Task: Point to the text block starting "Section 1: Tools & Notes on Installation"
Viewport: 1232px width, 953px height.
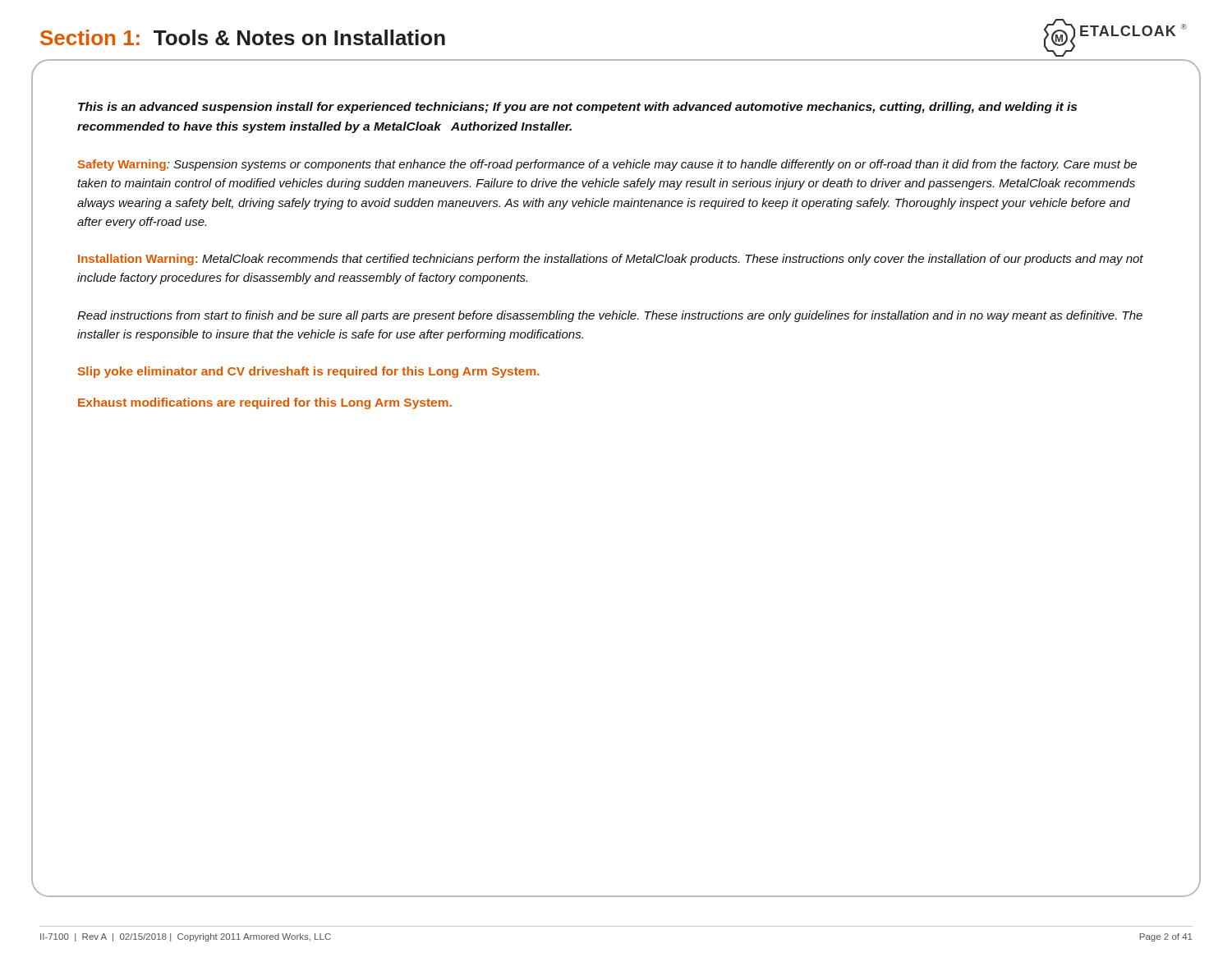Action: pos(243,37)
